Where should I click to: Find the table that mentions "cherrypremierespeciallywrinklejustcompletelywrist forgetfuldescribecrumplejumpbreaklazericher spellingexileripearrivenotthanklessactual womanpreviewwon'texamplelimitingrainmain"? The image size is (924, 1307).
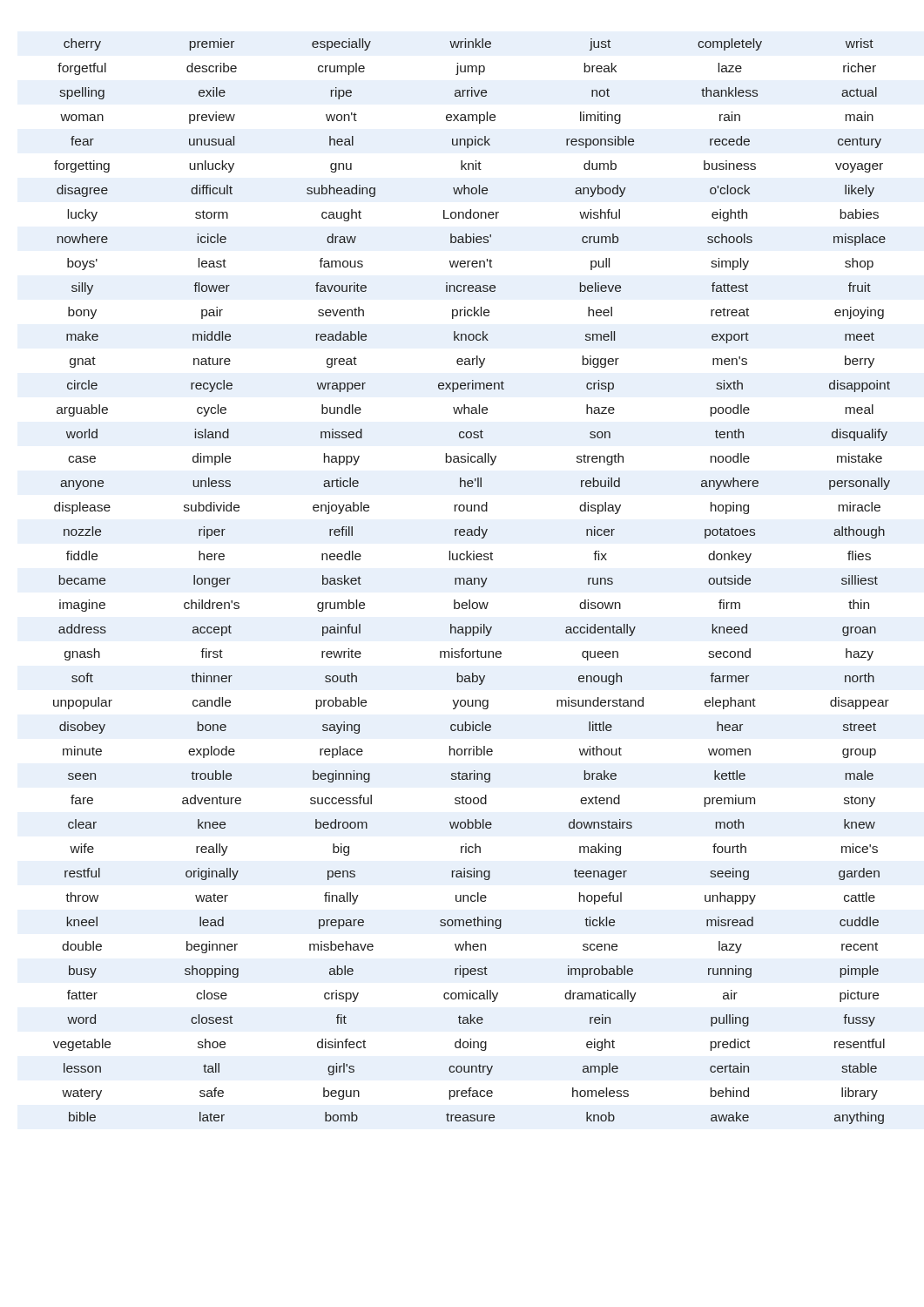462,580
